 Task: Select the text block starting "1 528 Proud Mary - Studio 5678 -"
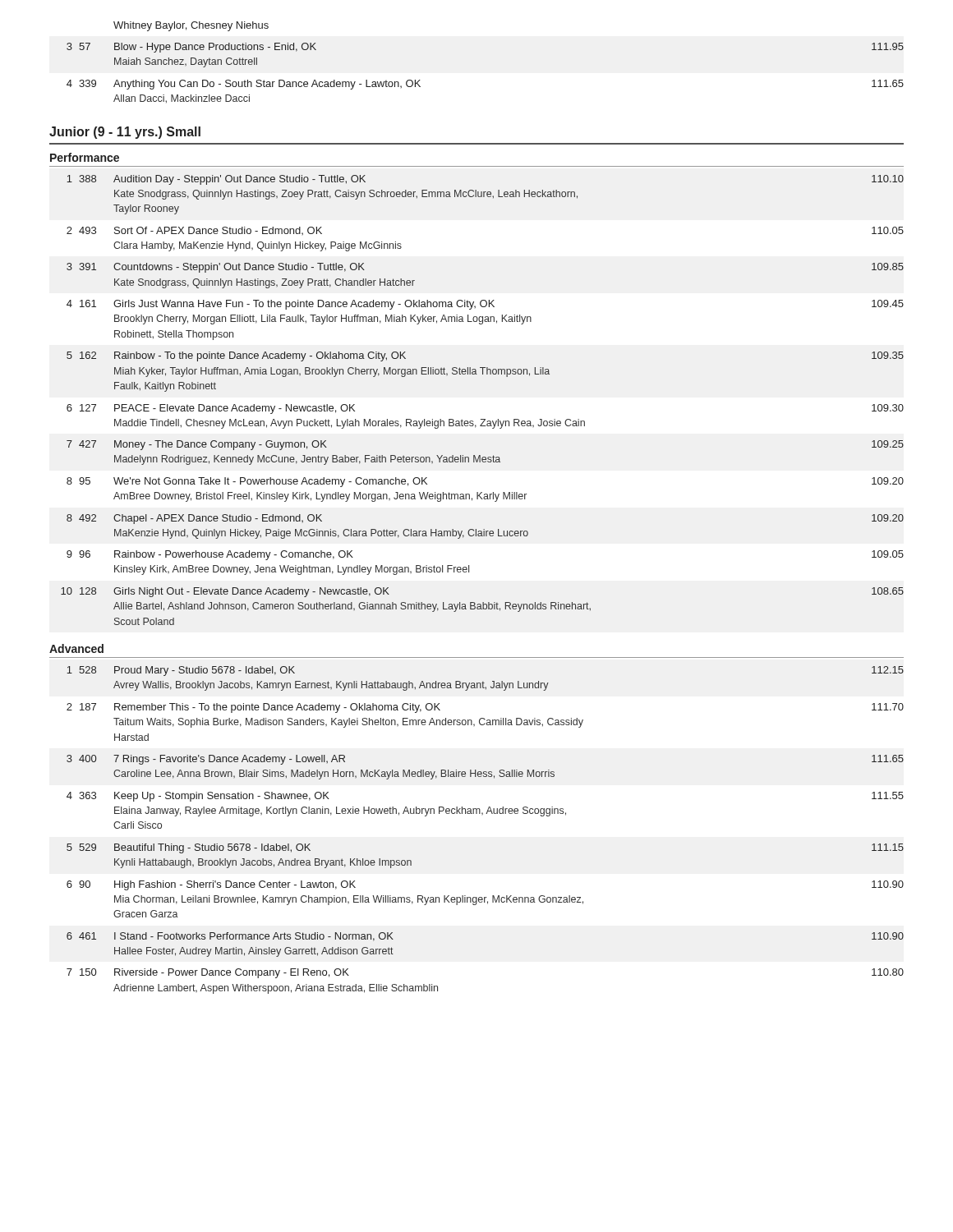coord(476,678)
